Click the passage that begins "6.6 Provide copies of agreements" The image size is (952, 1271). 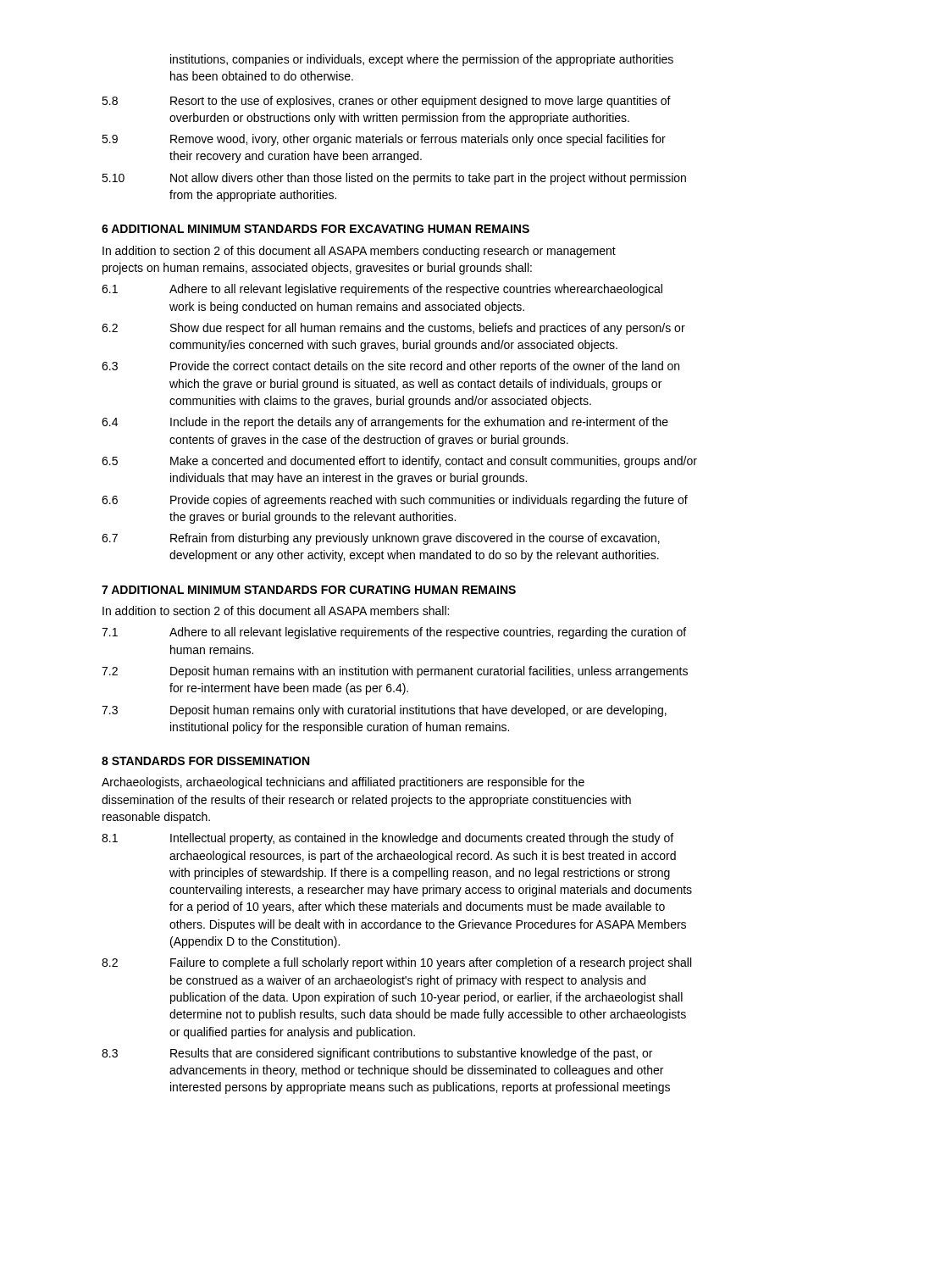coord(476,508)
